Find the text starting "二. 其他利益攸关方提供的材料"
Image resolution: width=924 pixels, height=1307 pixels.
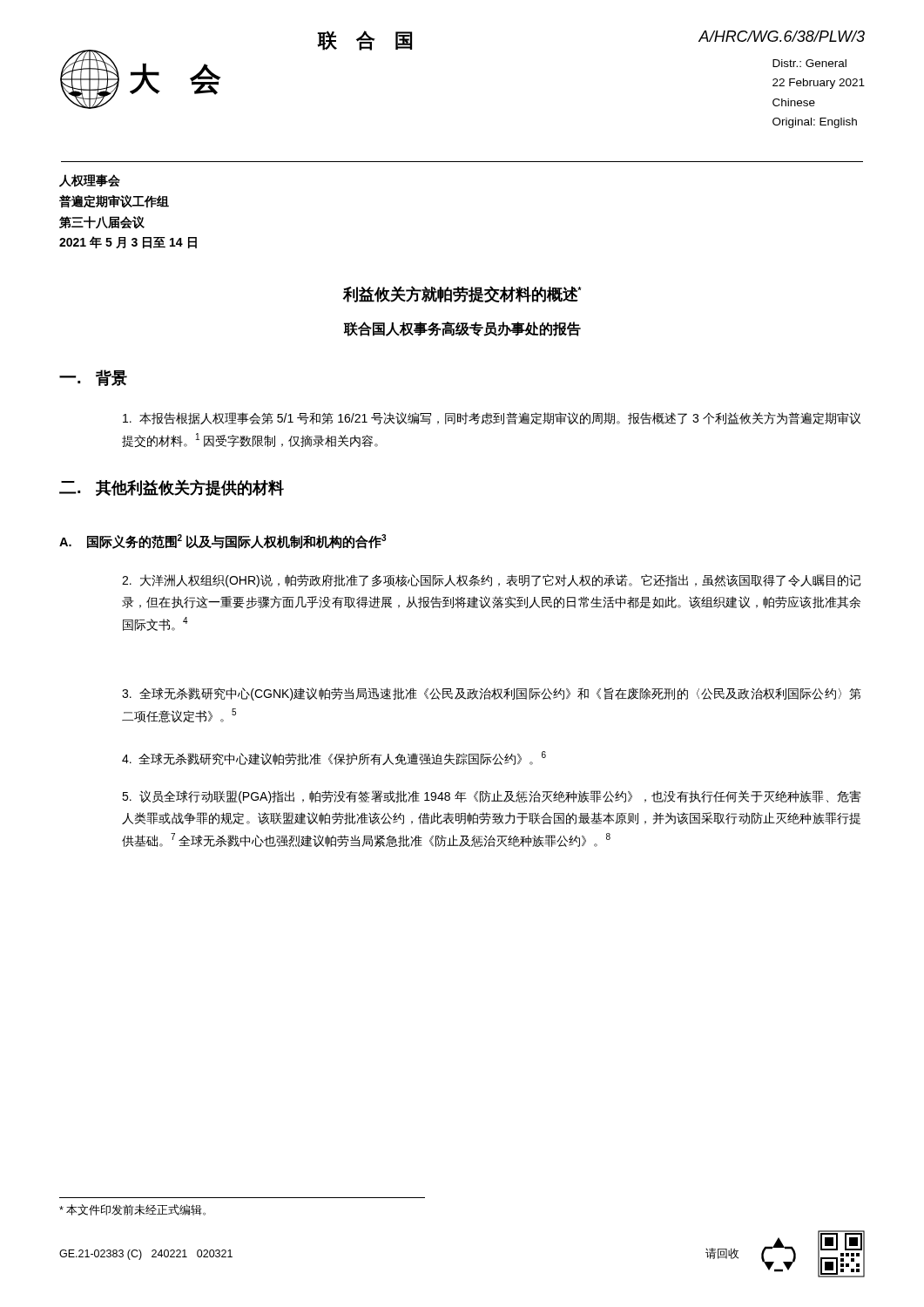171,488
